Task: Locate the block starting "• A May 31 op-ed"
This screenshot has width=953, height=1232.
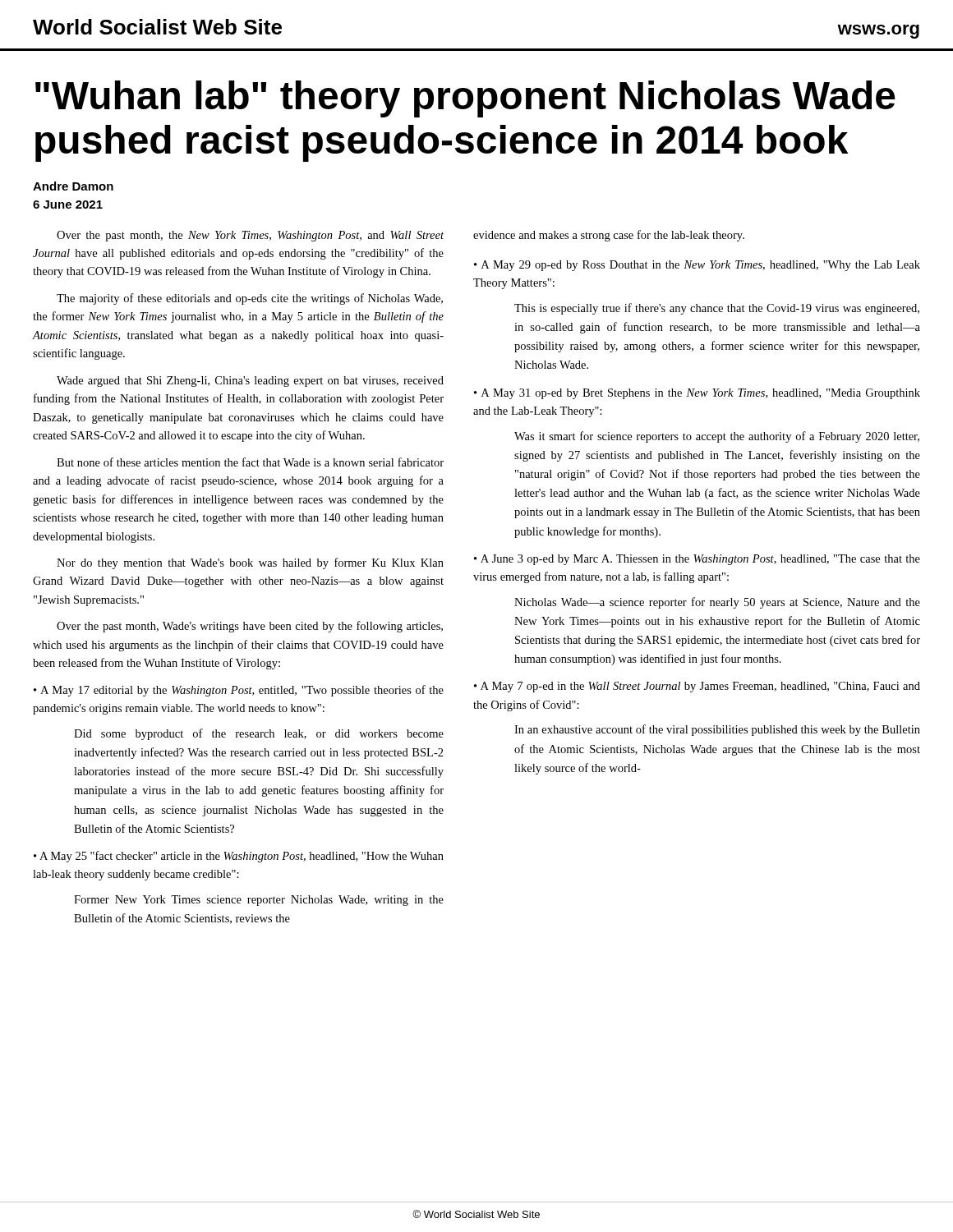Action: [x=697, y=402]
